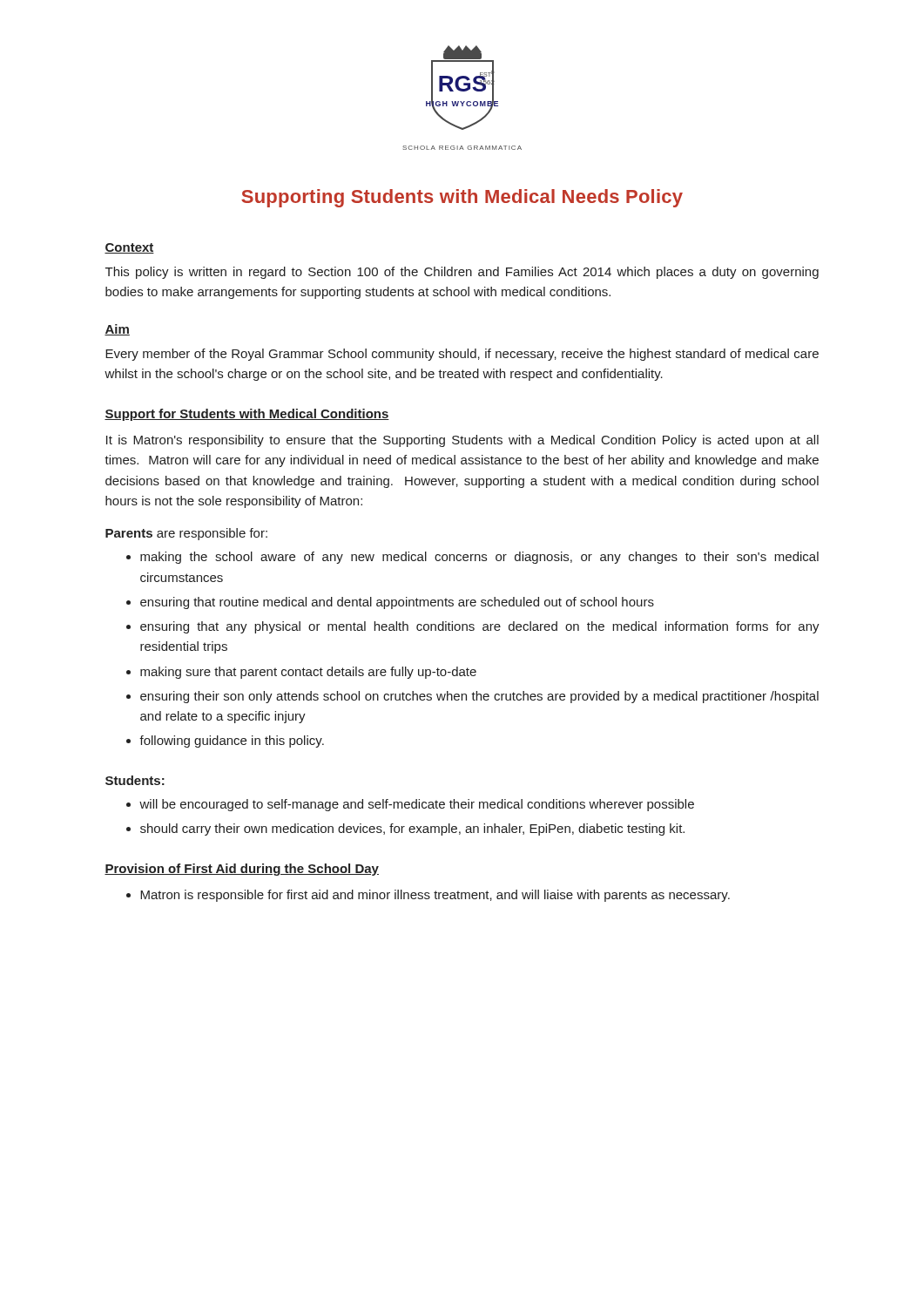
Task: Locate the list item that reads "following guidance in"
Action: [x=232, y=740]
